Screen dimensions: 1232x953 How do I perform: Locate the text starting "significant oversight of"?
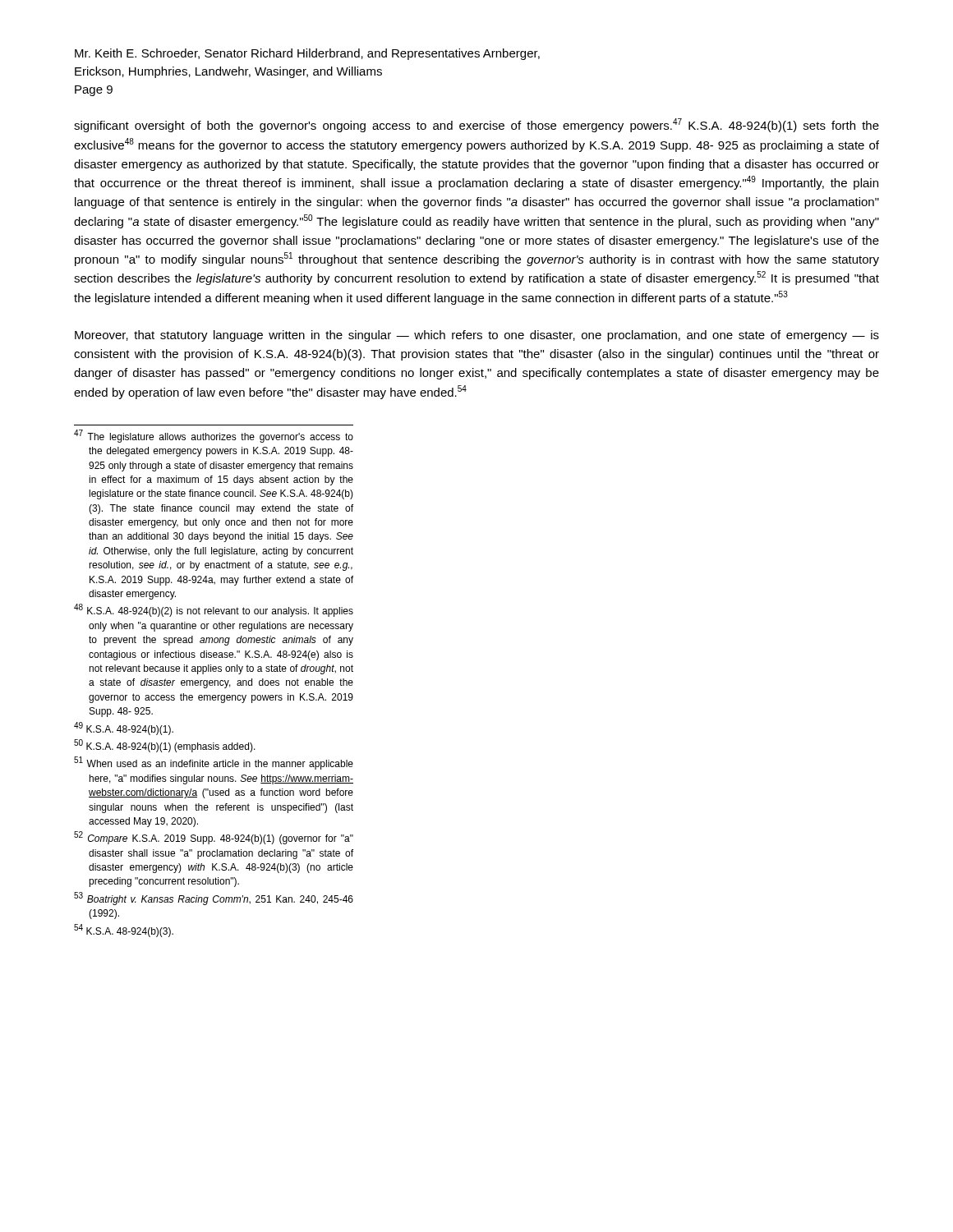(x=476, y=211)
